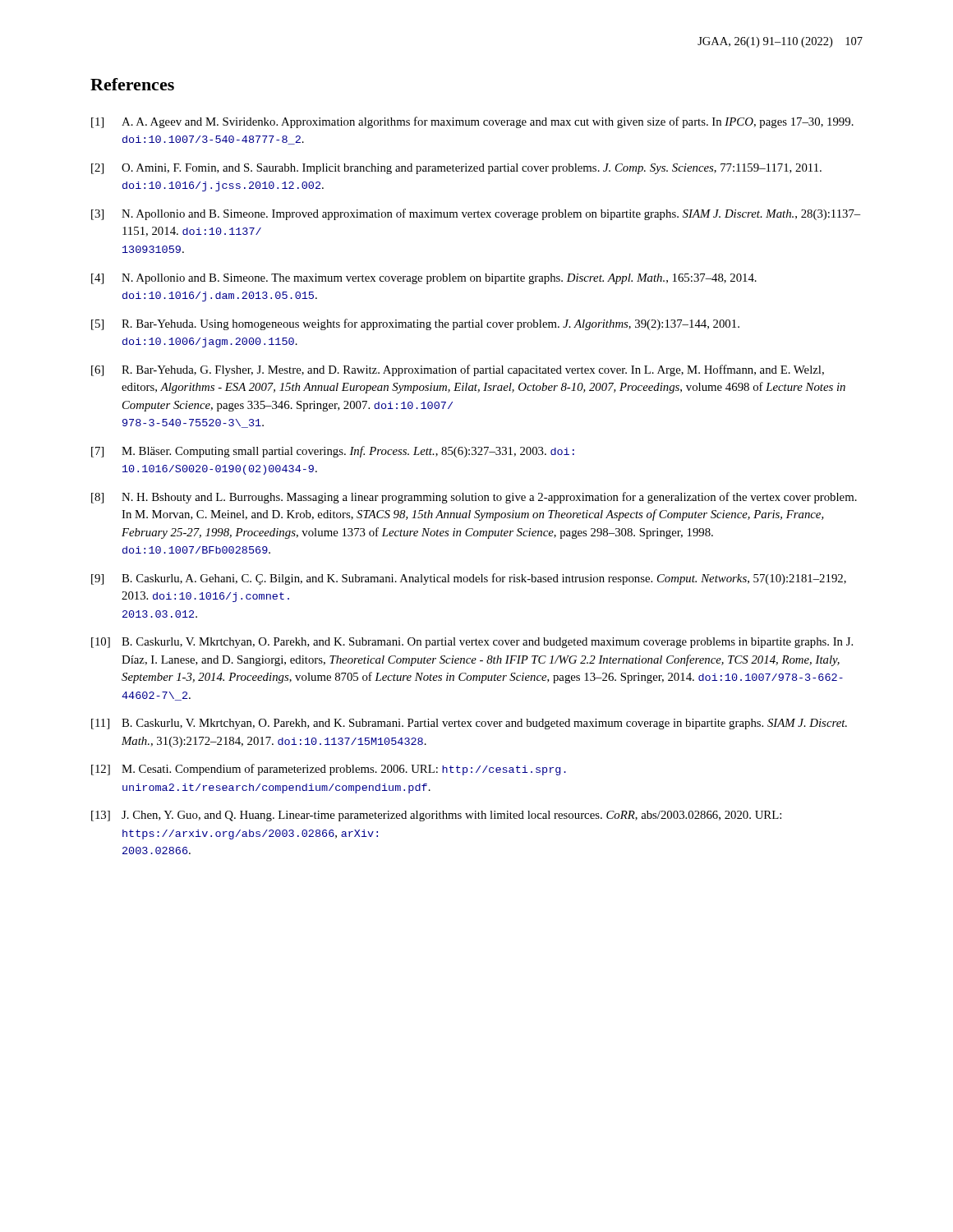Click the passage that begins "[12] M. Cesati. Compendium of parameterized problems. 2006."
The height and width of the screenshot is (1232, 953).
coord(476,779)
